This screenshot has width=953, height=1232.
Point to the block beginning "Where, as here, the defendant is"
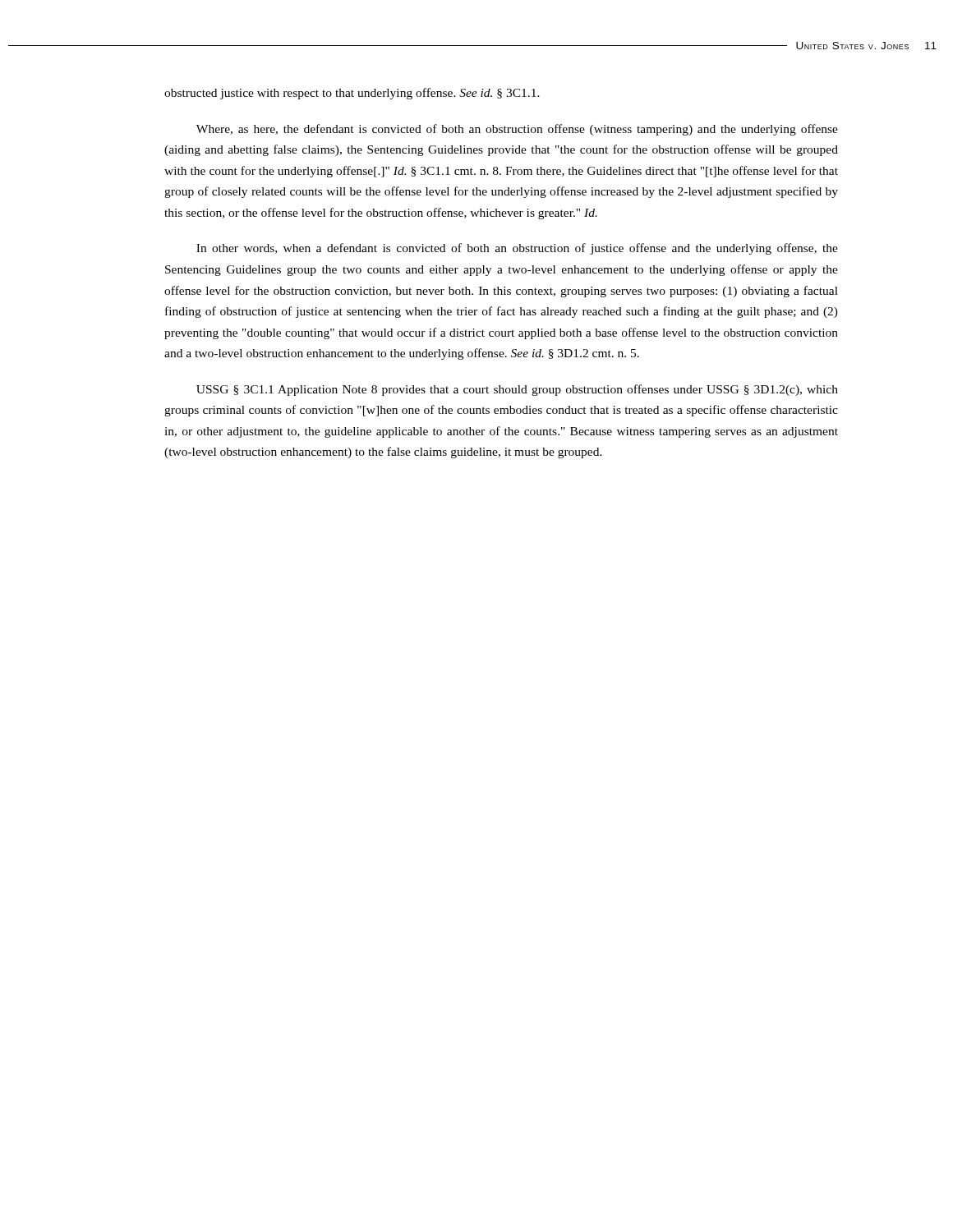coord(501,170)
